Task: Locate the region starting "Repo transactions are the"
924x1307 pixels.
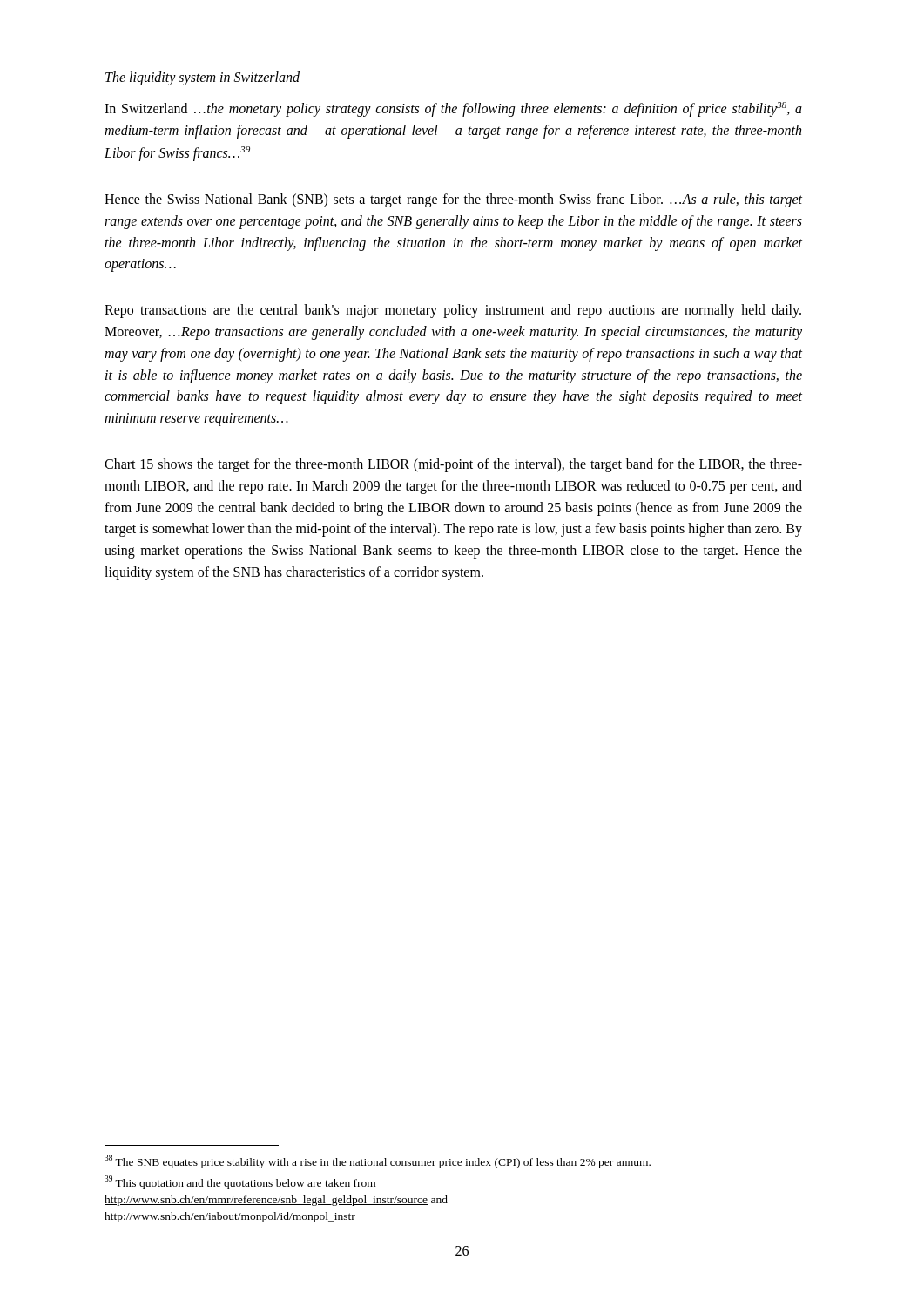Action: pyautogui.click(x=453, y=364)
